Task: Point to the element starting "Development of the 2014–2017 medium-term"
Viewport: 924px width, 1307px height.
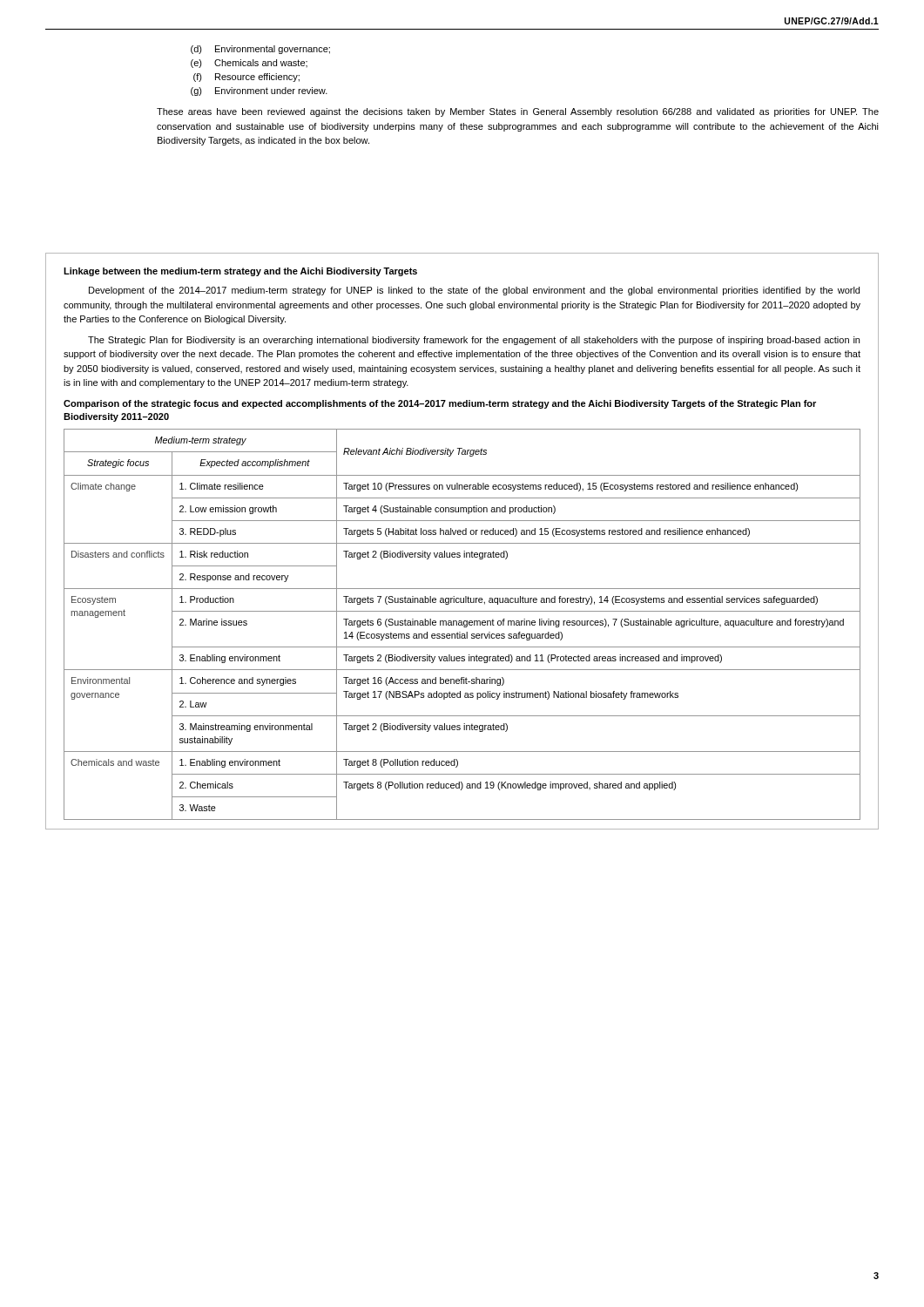Action: (x=462, y=305)
